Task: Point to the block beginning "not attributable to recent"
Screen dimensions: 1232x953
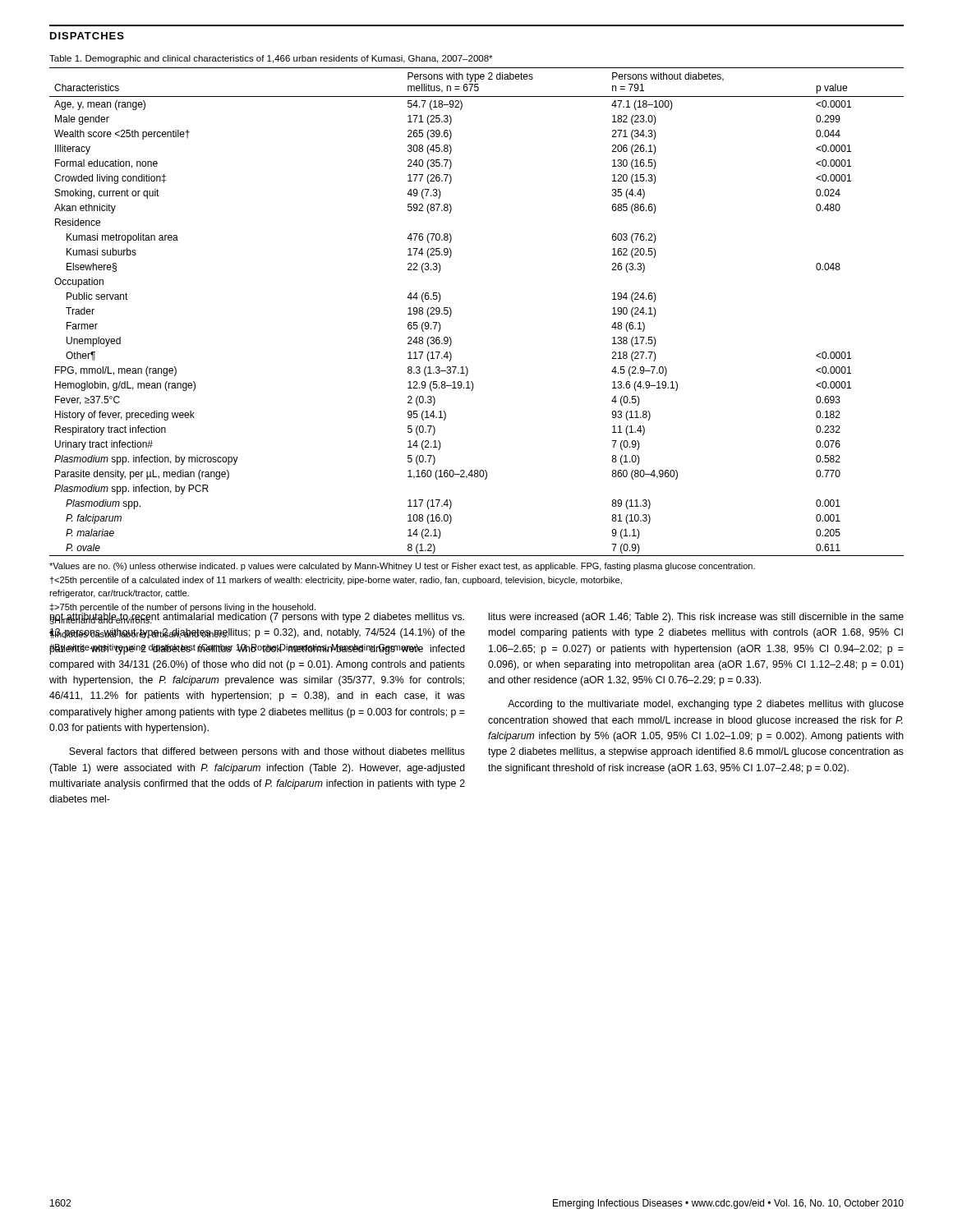Action: (x=257, y=672)
